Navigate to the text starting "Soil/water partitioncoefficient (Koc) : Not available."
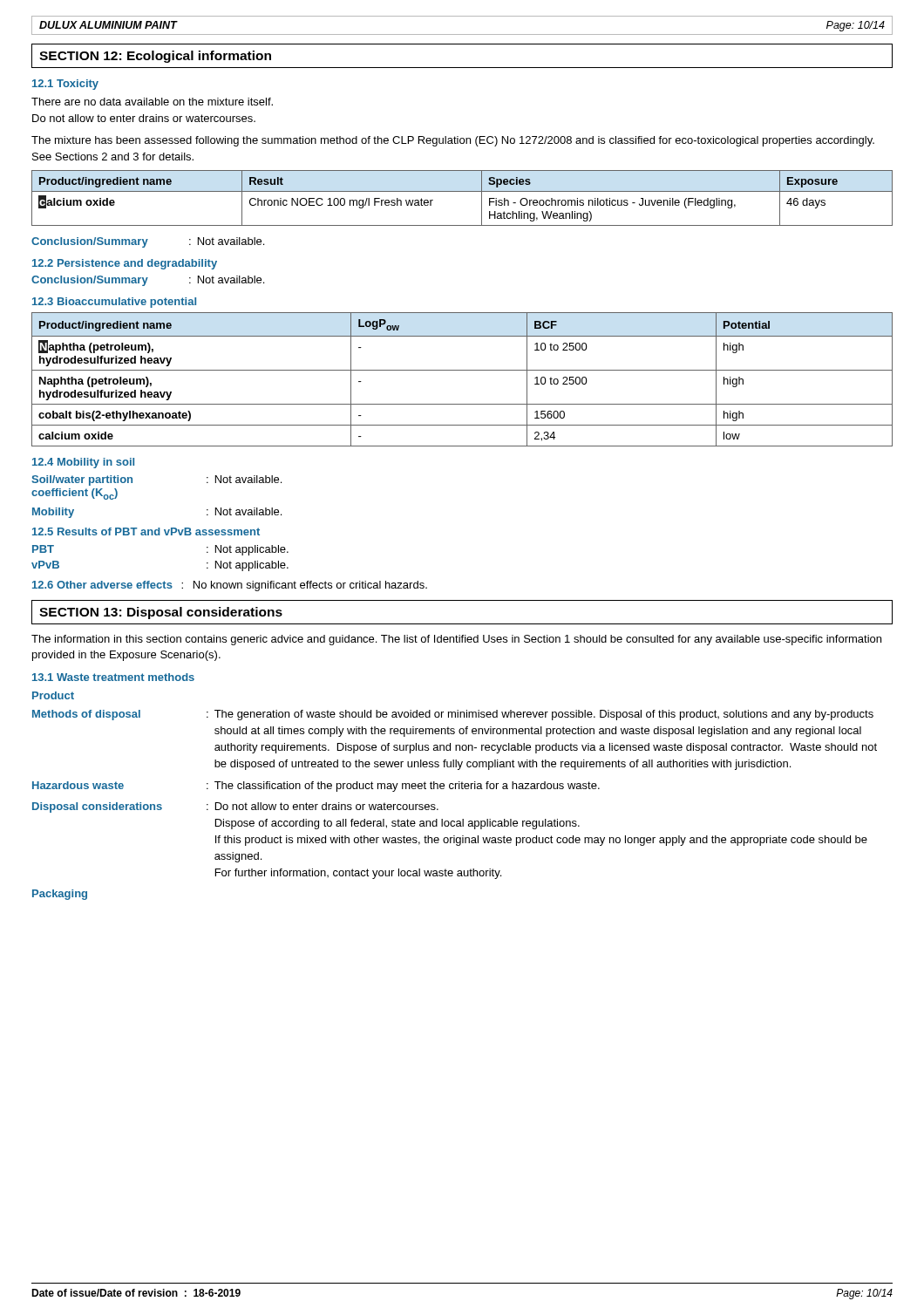This screenshot has height=1308, width=924. tap(82, 480)
